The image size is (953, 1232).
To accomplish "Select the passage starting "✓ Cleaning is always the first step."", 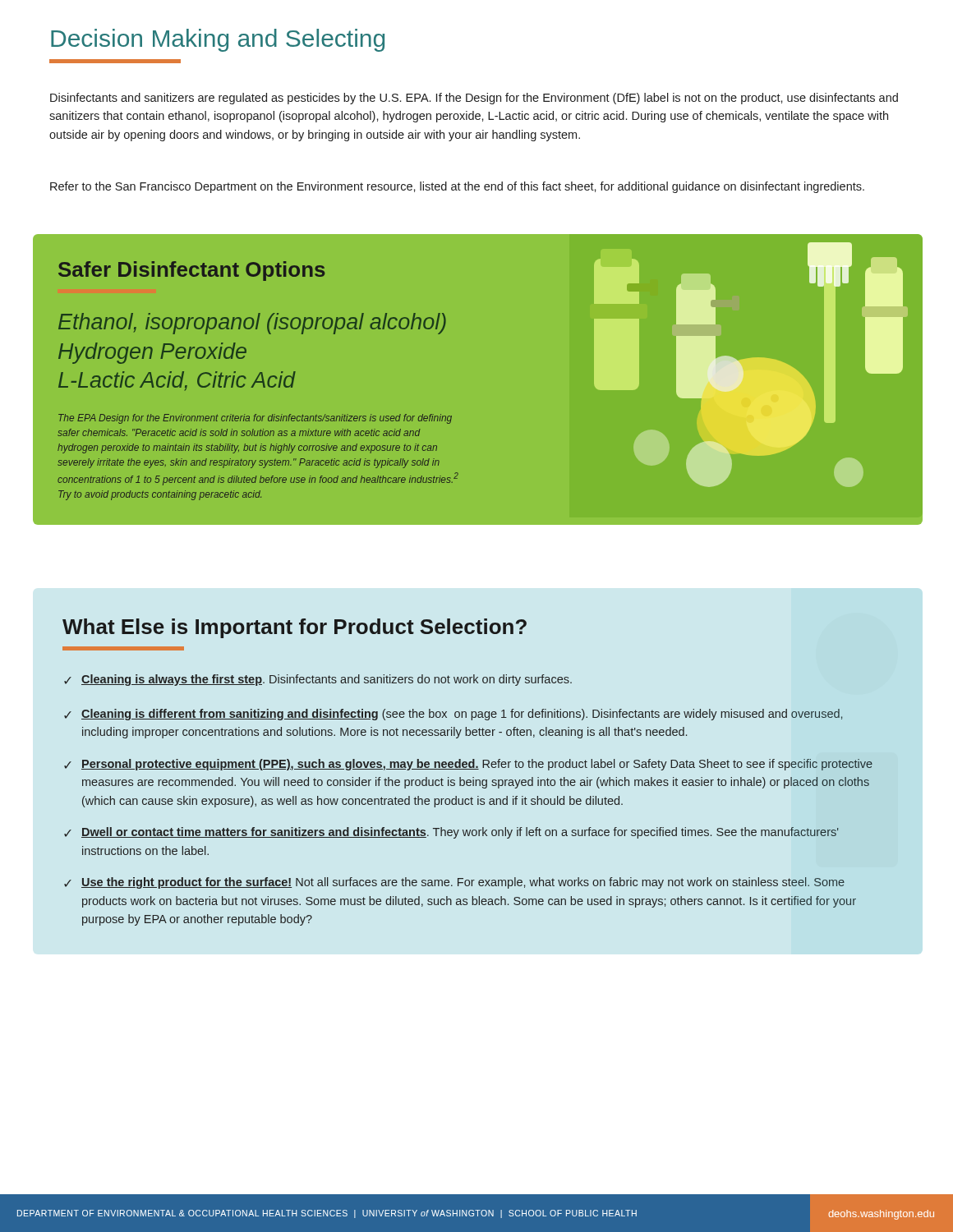I will [x=317, y=681].
